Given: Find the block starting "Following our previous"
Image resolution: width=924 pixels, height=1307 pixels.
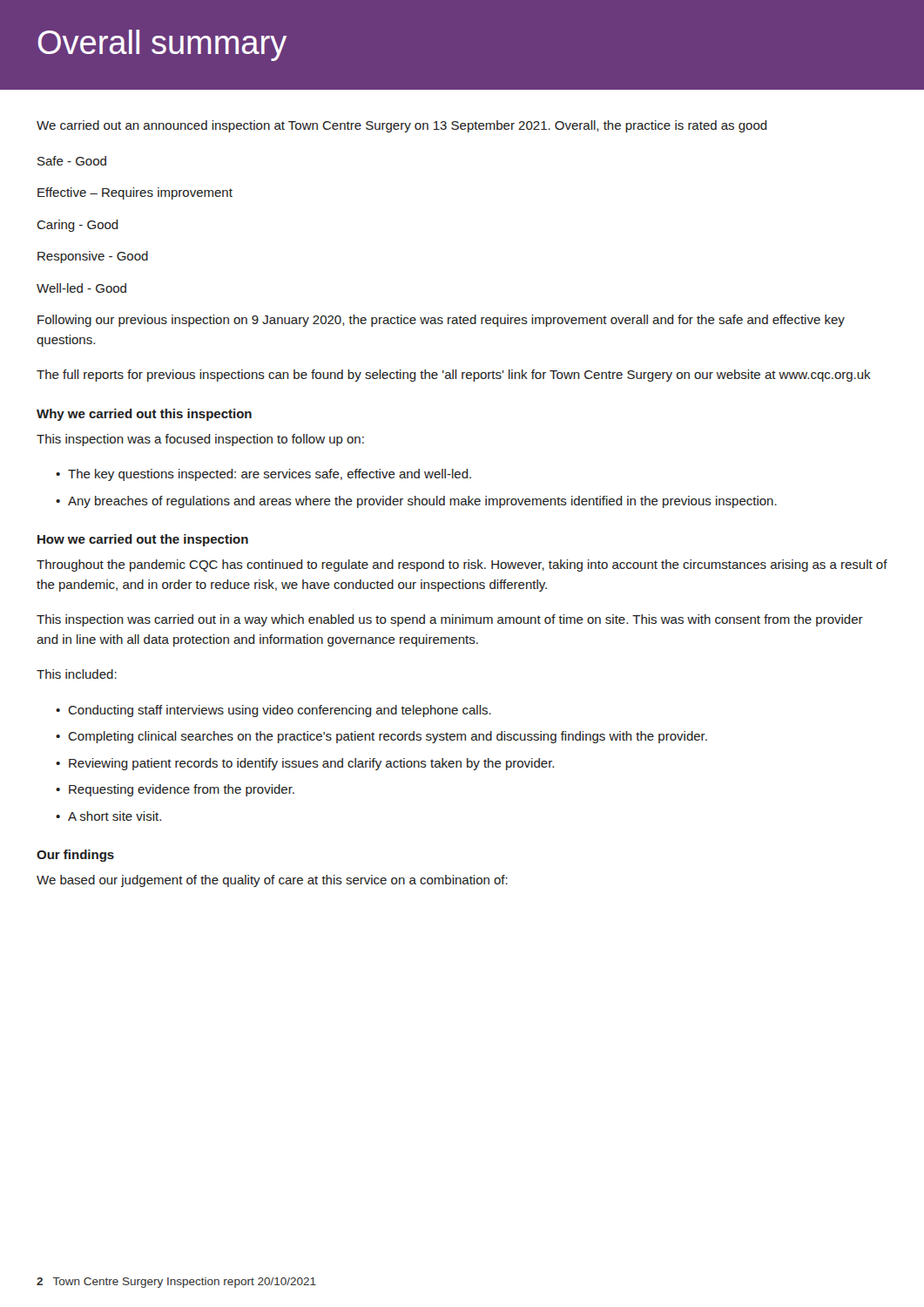Looking at the screenshot, I should (441, 329).
